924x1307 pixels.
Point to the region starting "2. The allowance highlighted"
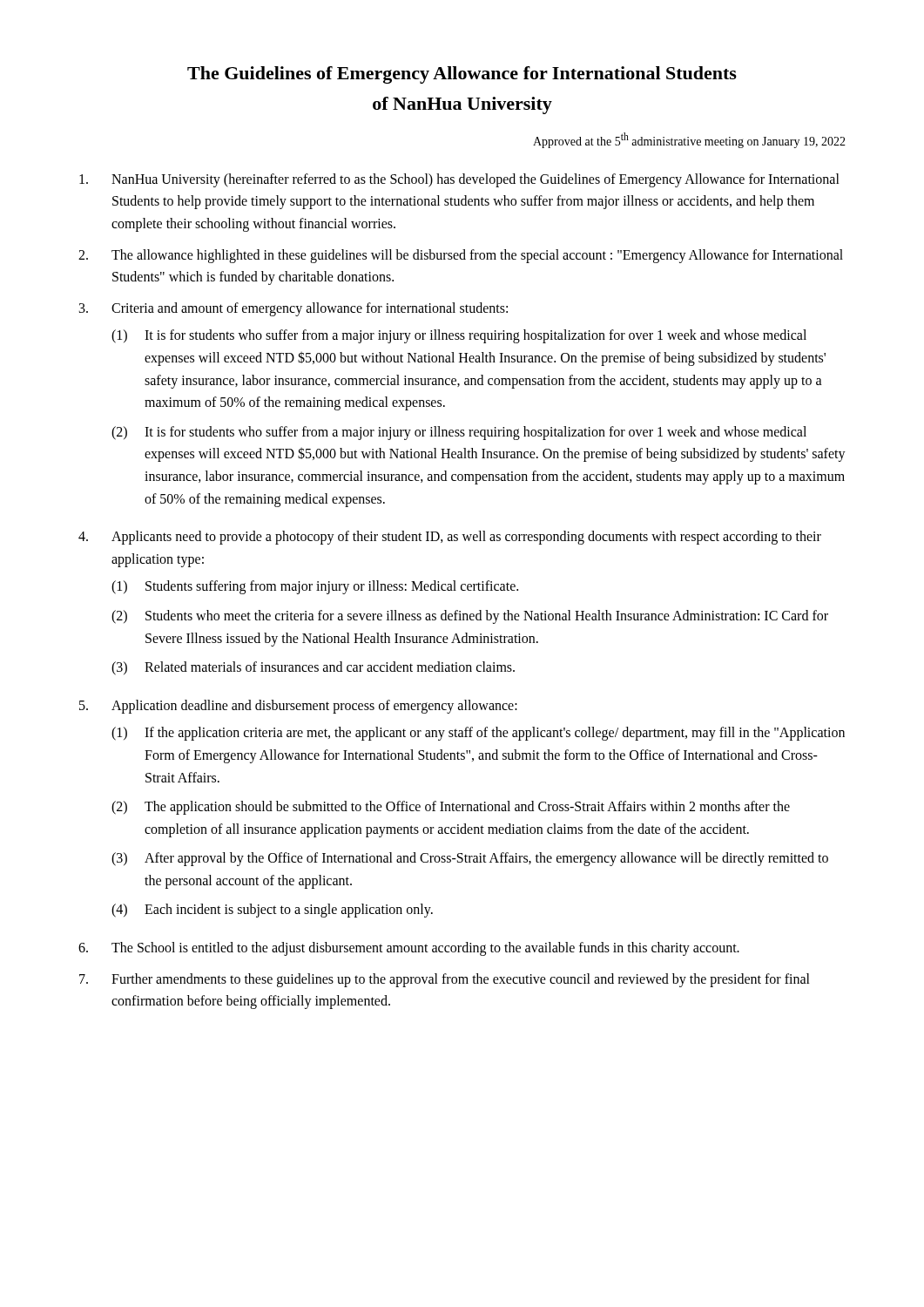coord(462,266)
